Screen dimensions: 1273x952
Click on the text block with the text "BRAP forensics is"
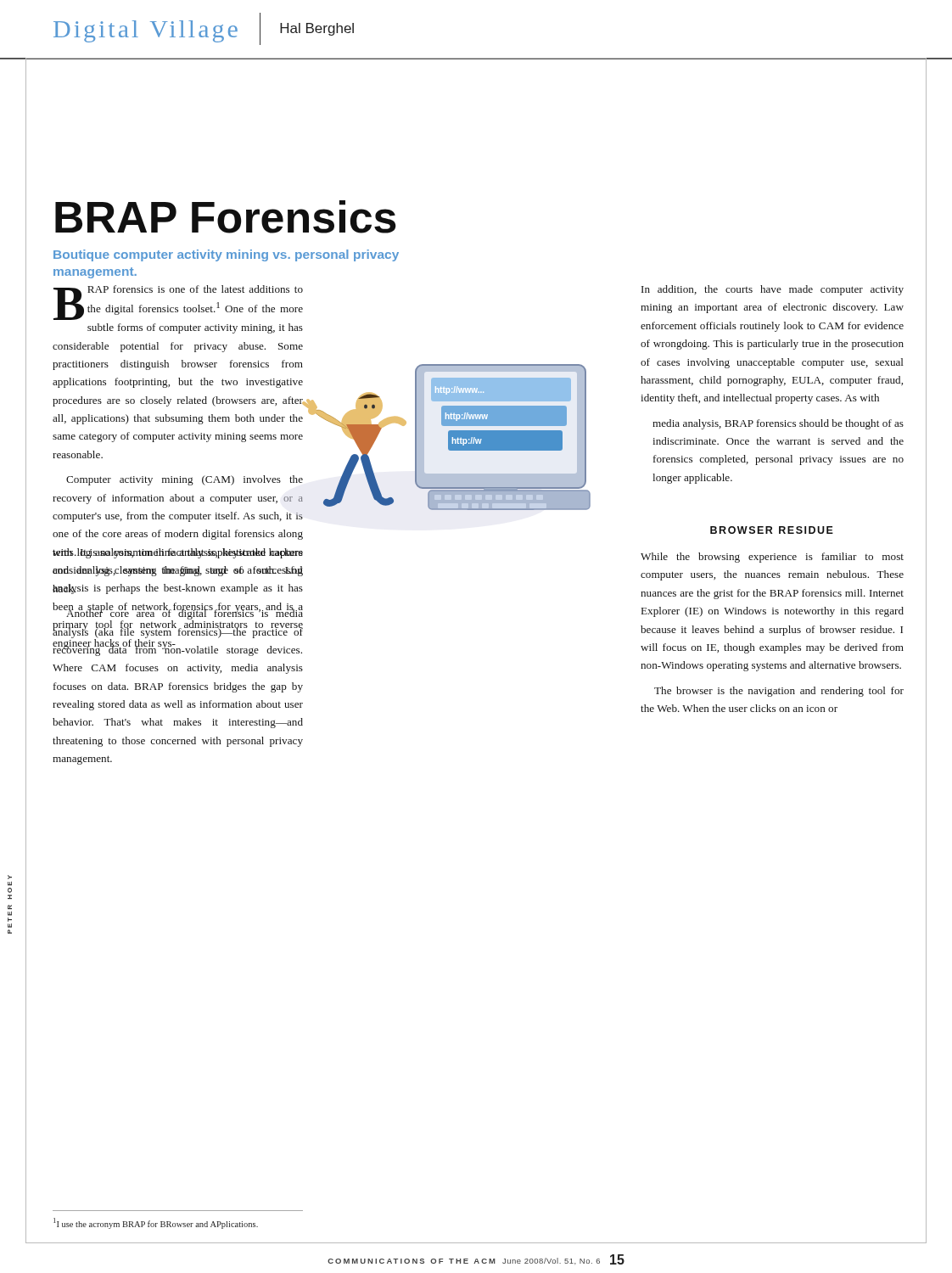[178, 466]
